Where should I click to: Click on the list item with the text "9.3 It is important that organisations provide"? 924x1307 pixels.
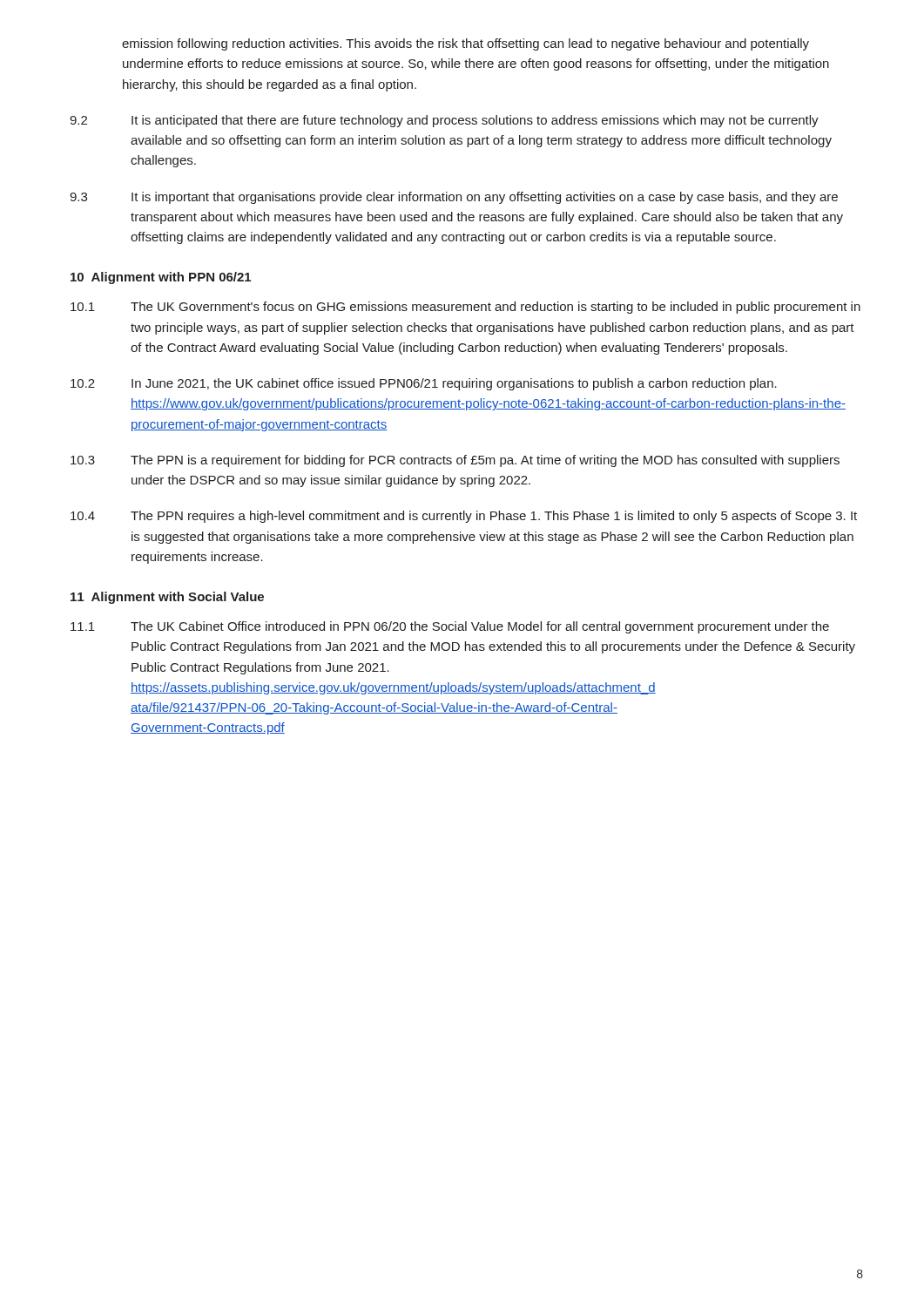point(466,216)
